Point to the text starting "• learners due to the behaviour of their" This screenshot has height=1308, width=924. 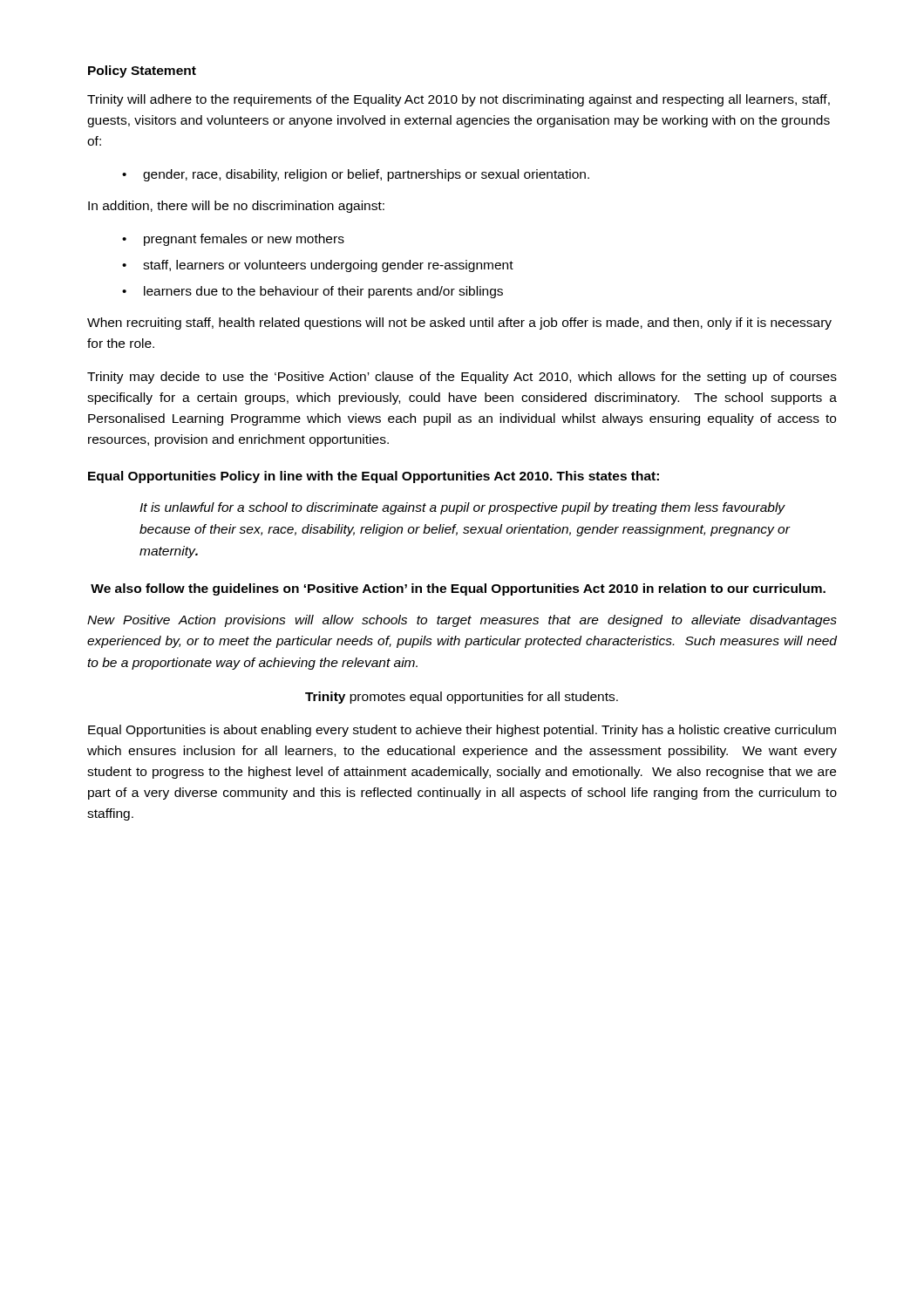point(313,291)
